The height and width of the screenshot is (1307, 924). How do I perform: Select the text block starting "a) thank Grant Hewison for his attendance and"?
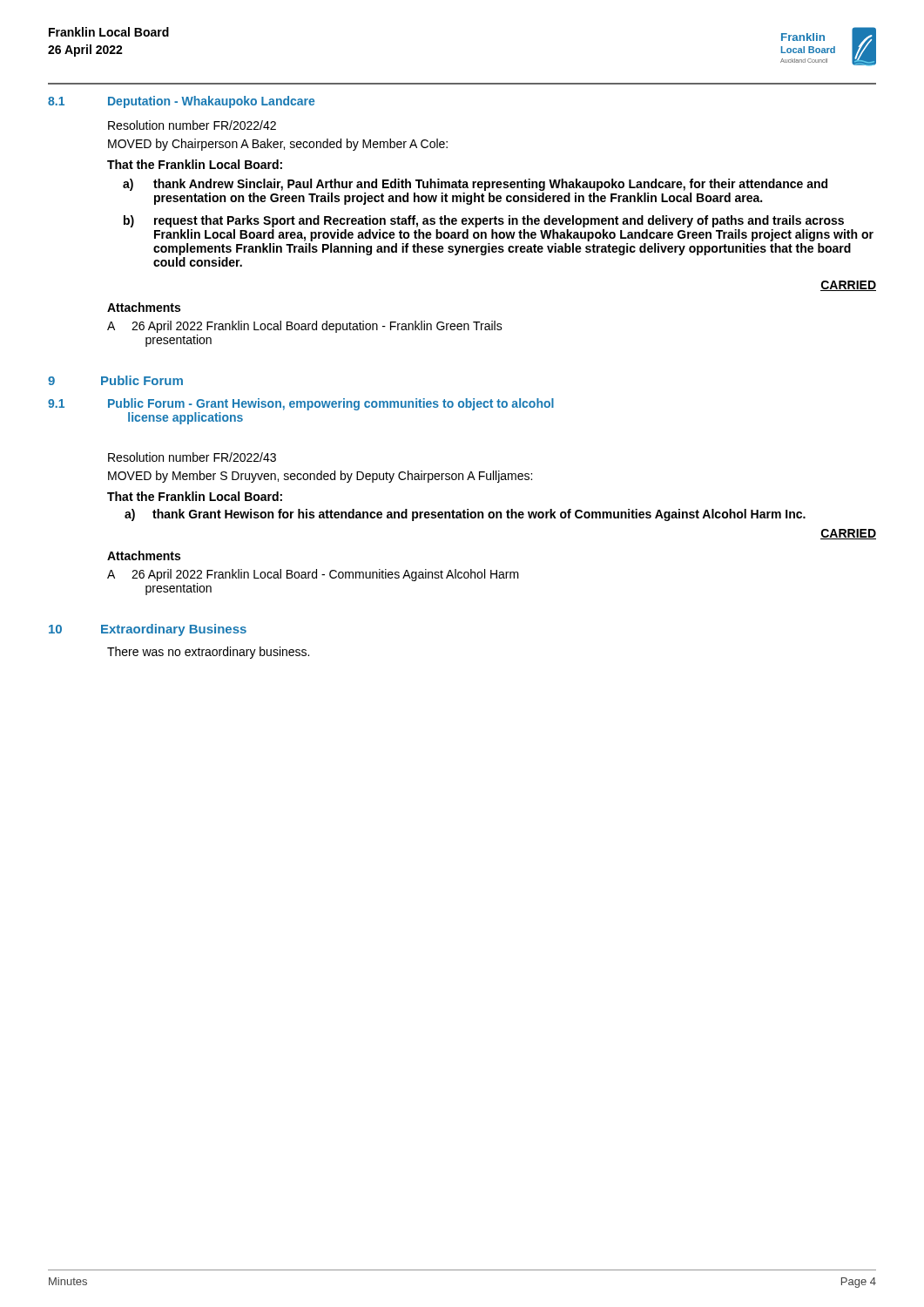[x=500, y=514]
